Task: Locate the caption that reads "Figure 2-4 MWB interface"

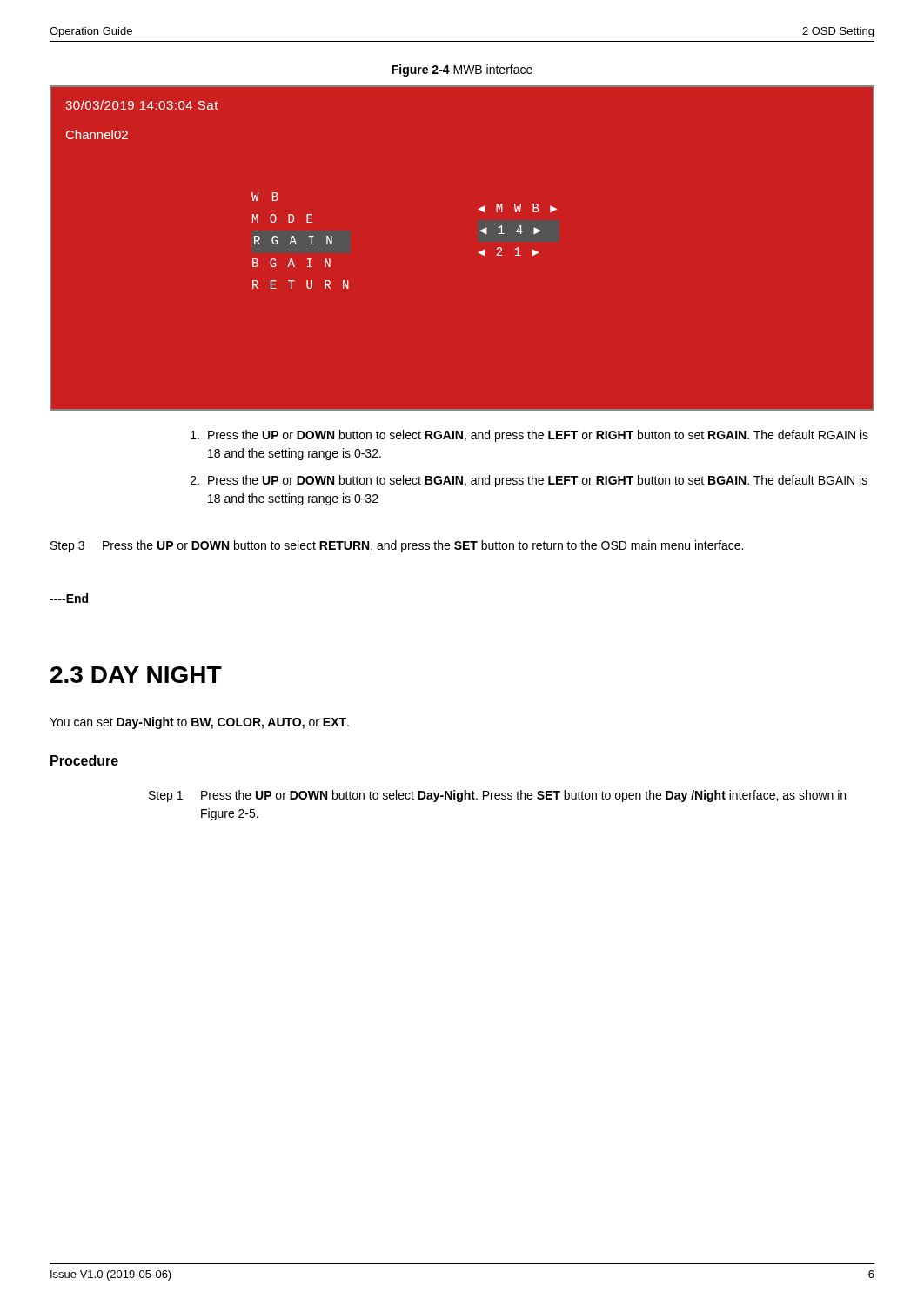Action: tap(462, 70)
